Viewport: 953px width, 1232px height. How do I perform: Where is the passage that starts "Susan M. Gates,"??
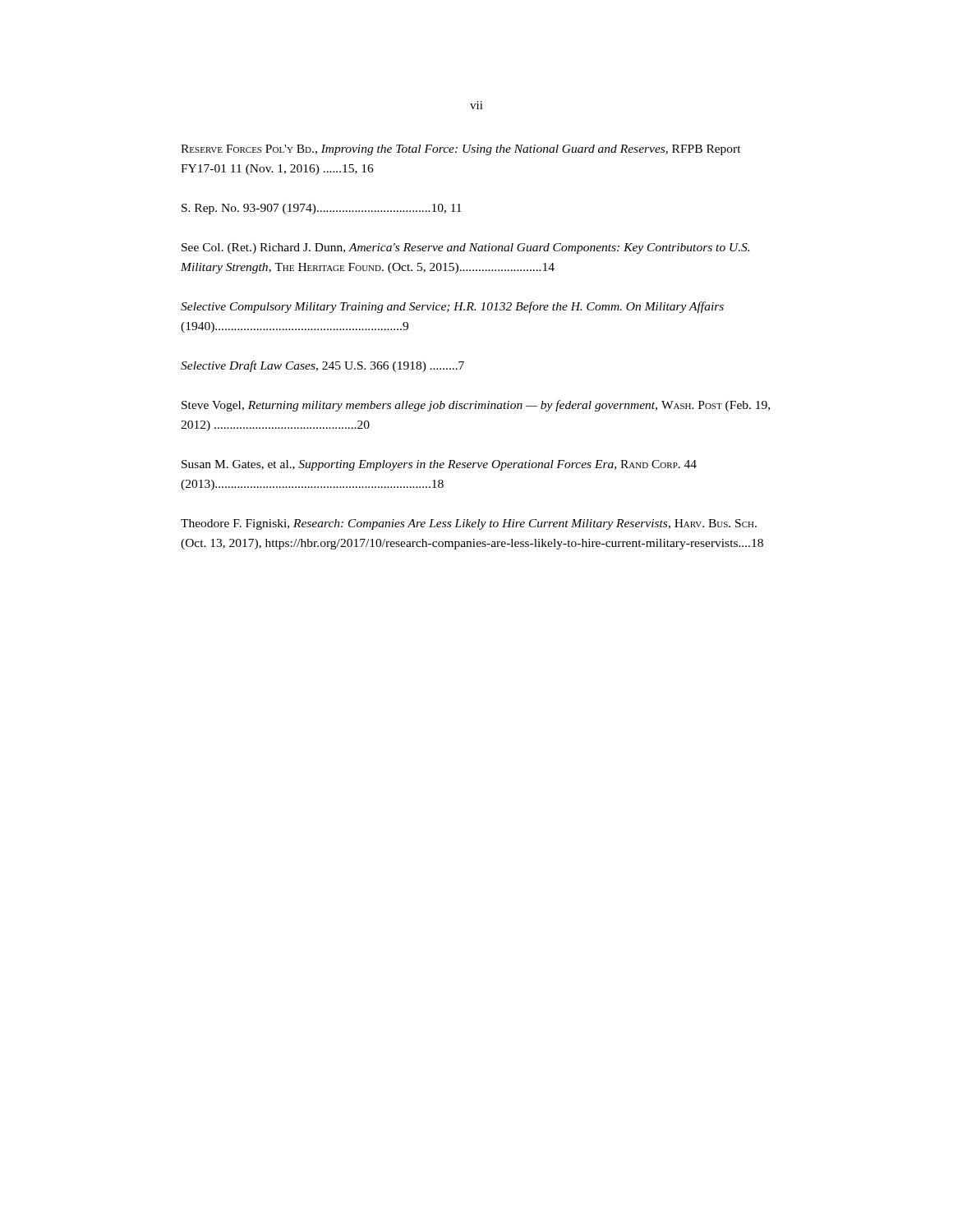pos(476,474)
